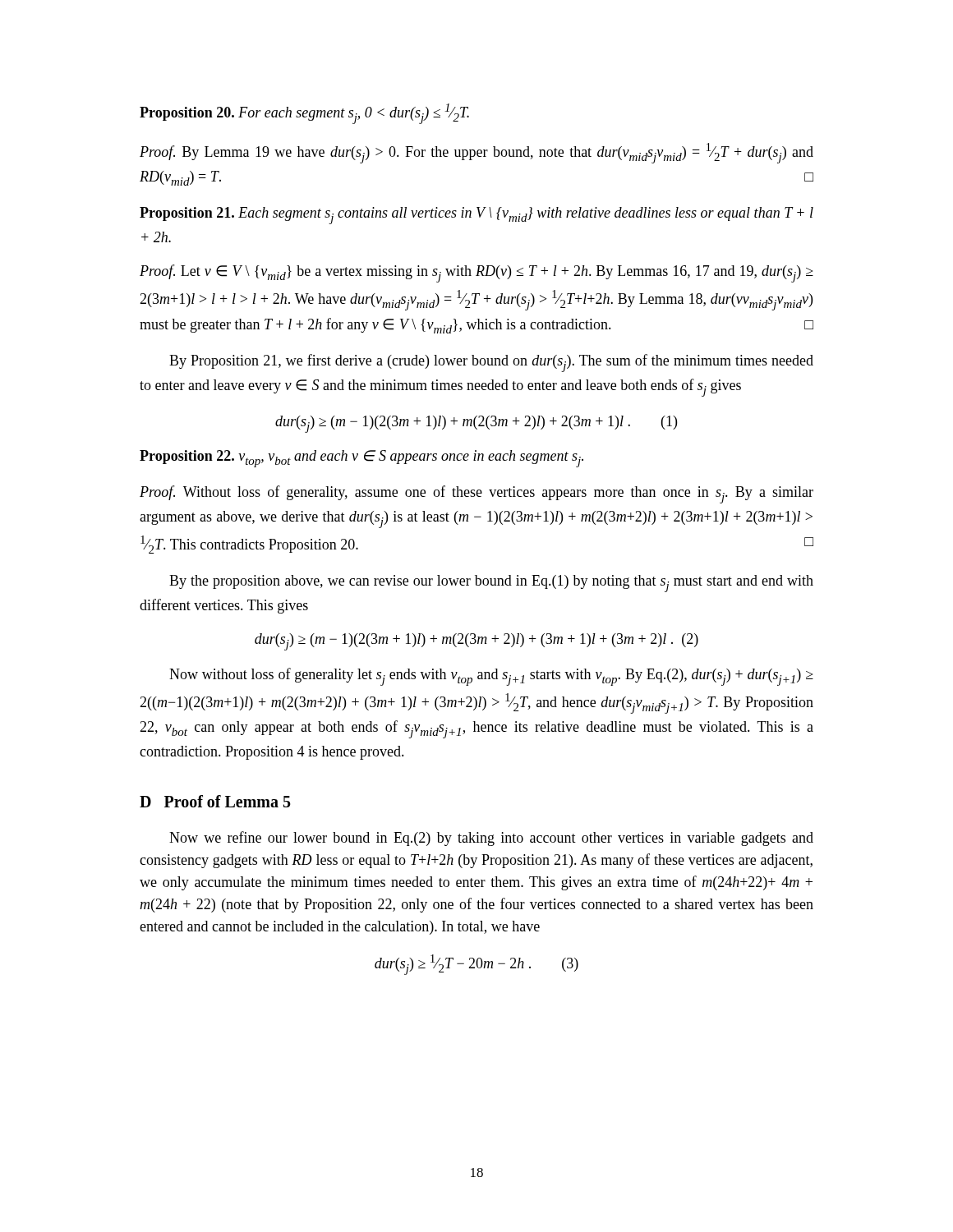This screenshot has width=953, height=1232.
Task: Where does it say "D Proof of Lemma 5"?
Action: coord(215,801)
